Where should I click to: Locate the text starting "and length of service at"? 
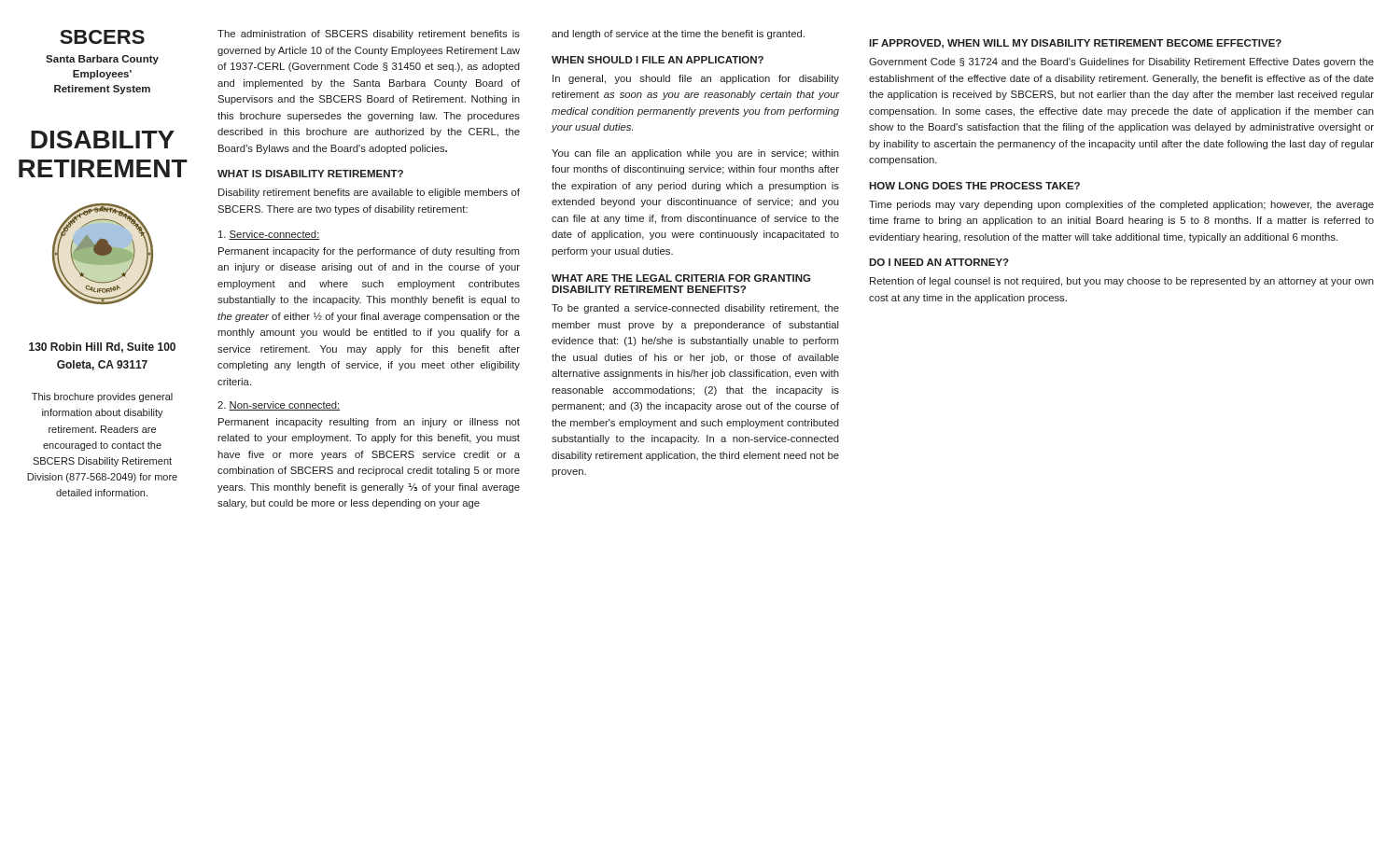point(679,34)
